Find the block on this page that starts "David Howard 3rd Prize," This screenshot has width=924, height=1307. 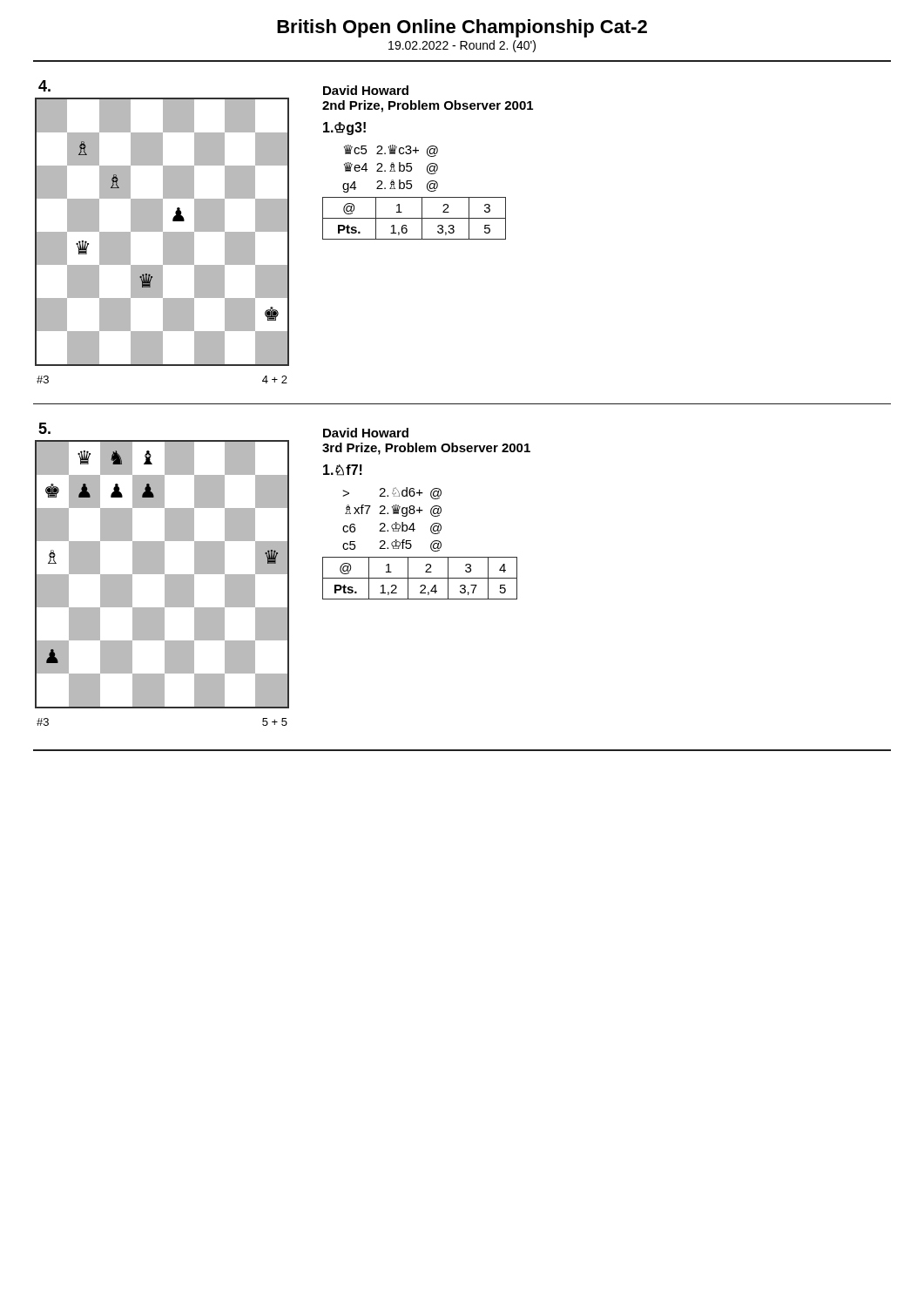[426, 512]
